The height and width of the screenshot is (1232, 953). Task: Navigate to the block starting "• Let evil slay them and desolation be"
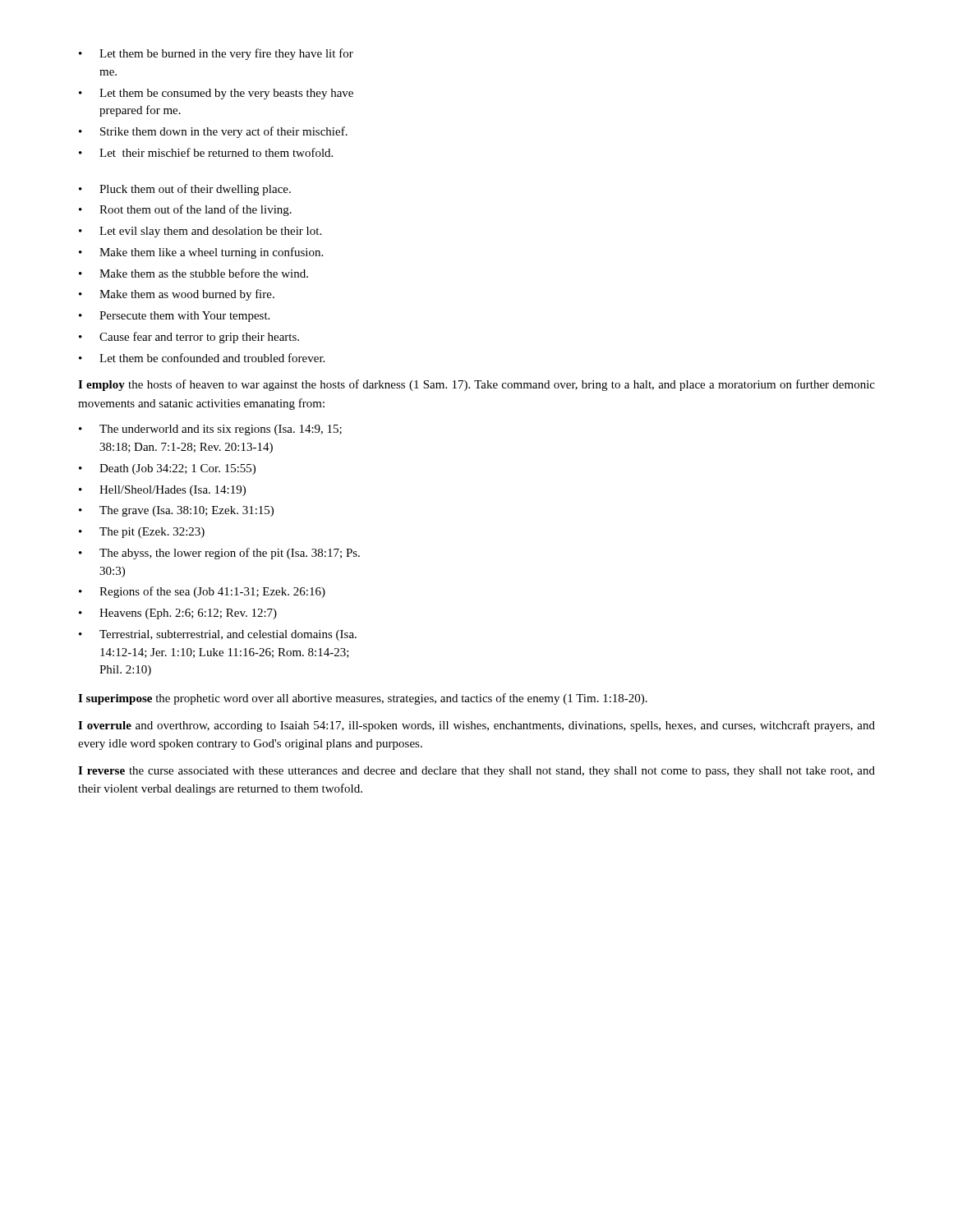[200, 232]
